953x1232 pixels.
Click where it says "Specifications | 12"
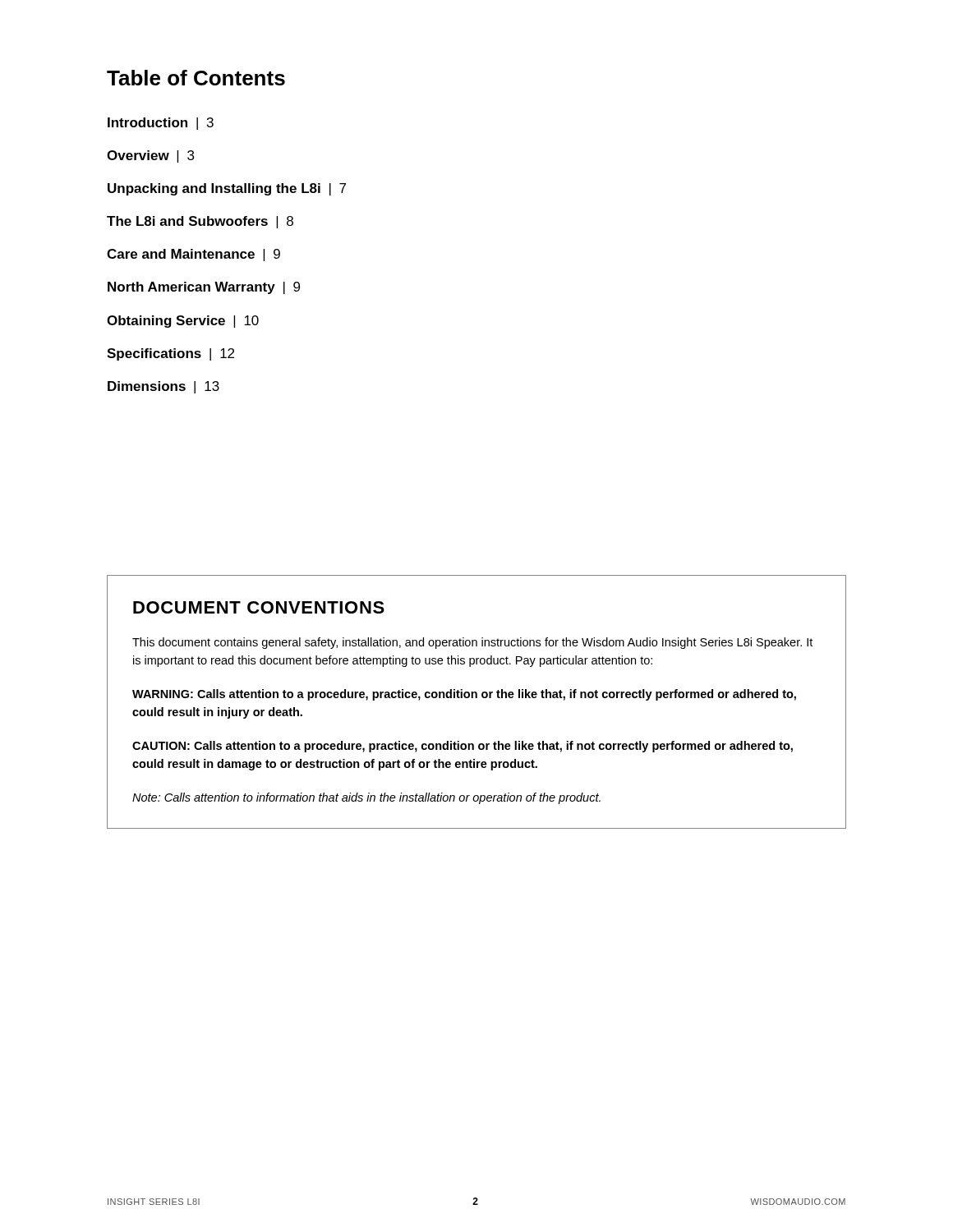coord(171,353)
